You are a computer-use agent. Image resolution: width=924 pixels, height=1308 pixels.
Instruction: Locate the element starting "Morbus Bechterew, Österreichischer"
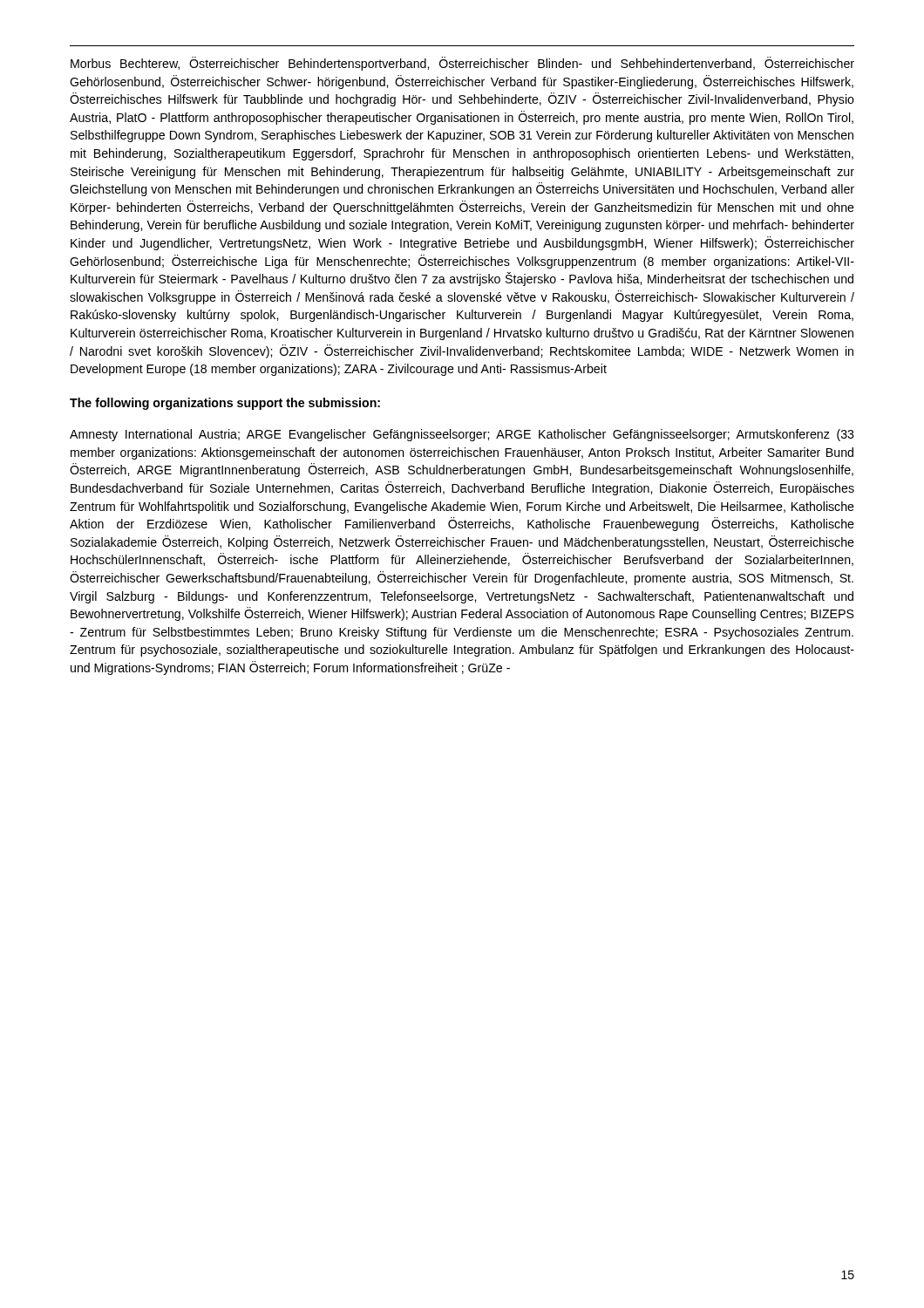pos(462,216)
